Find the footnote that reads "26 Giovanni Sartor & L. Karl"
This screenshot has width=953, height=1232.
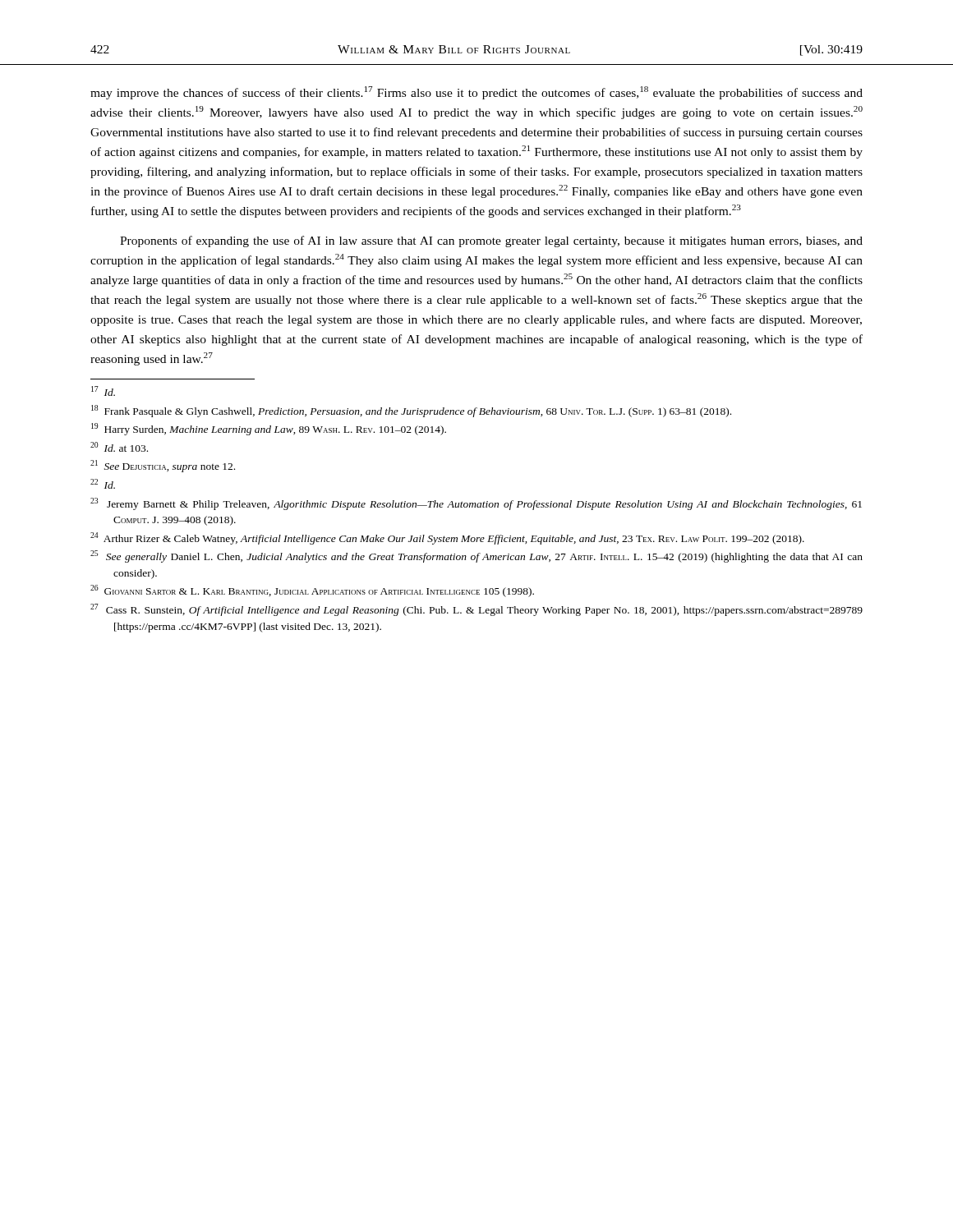[x=313, y=590]
